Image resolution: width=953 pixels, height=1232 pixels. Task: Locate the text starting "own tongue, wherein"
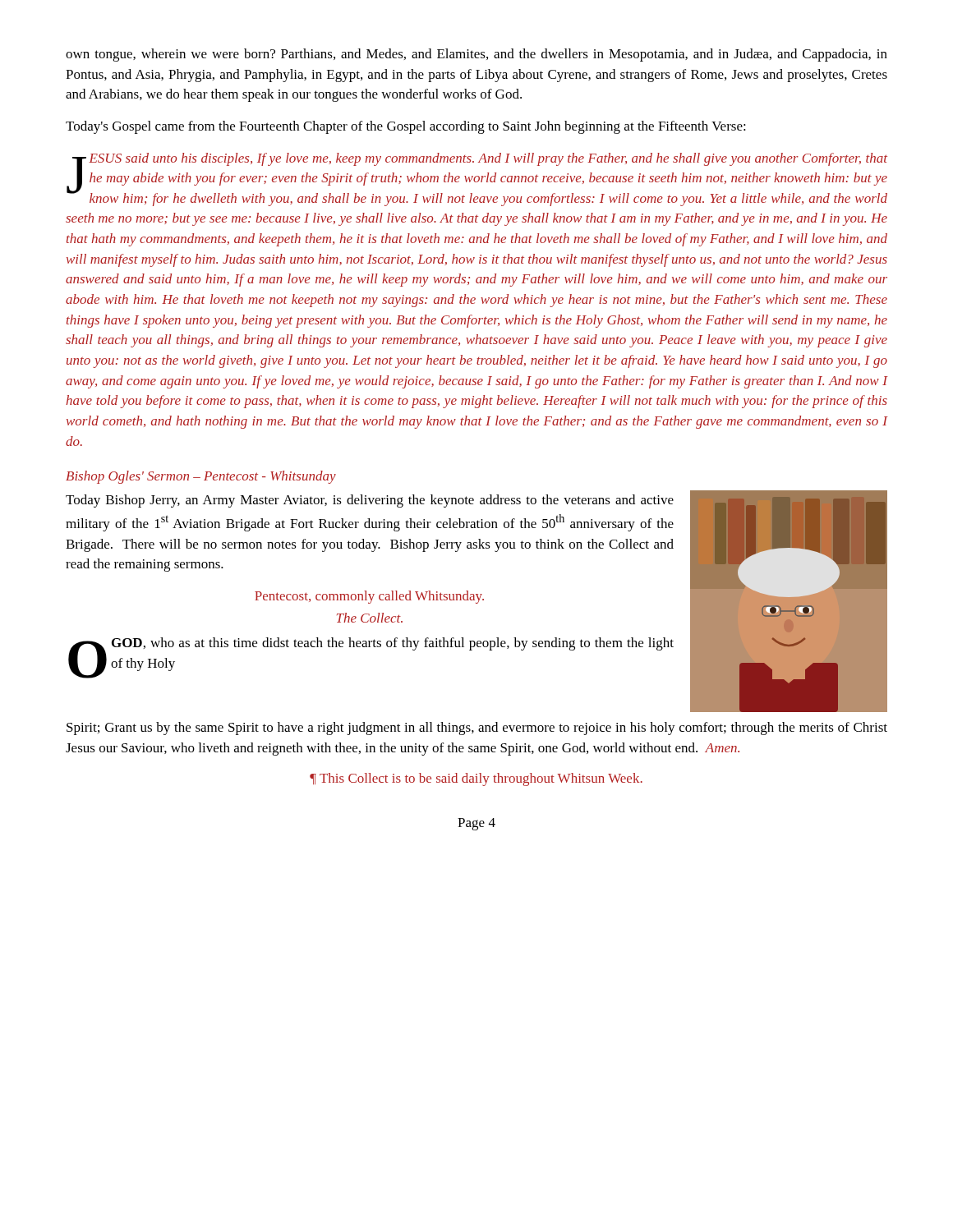476,74
